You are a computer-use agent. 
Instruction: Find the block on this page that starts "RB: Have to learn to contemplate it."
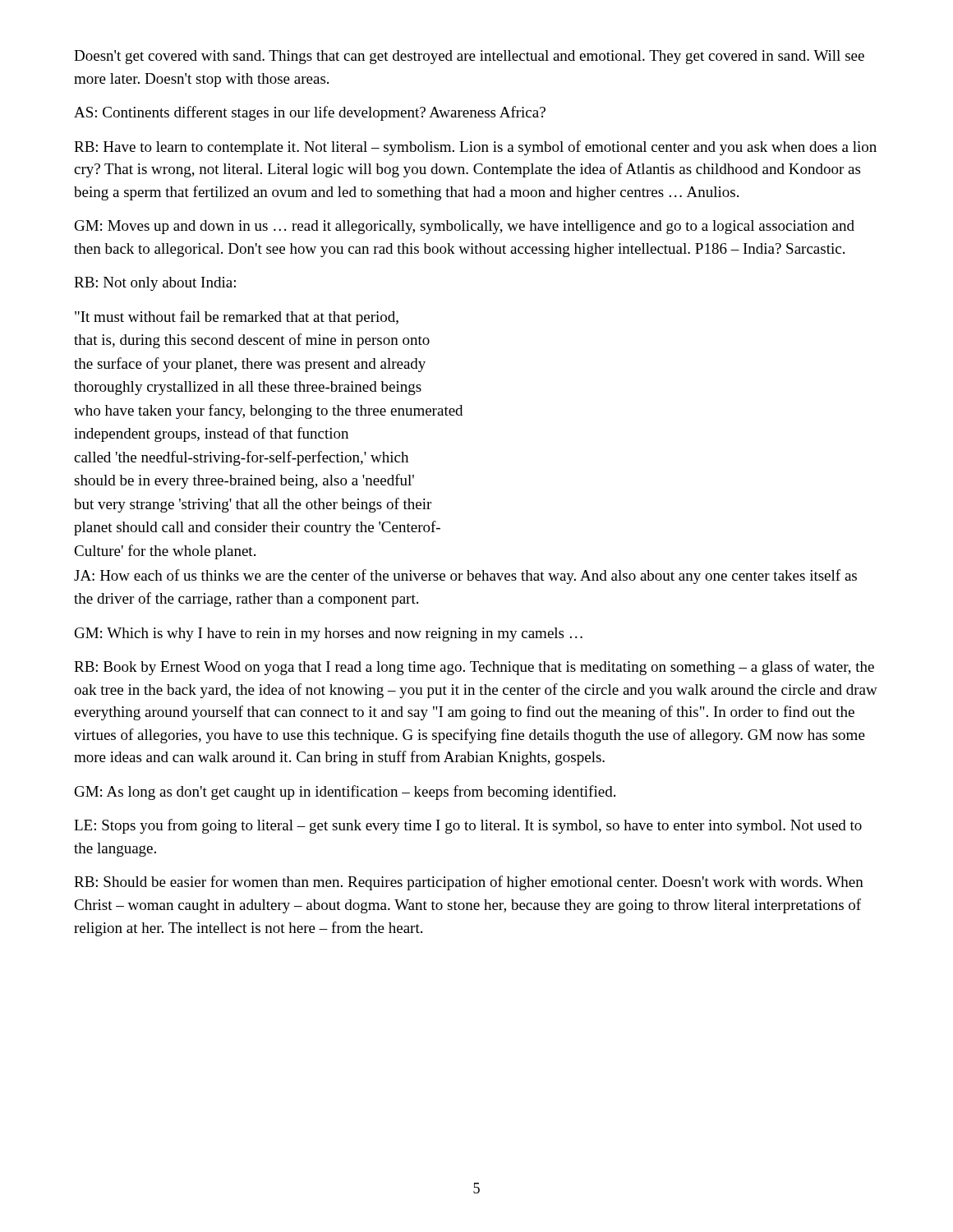[x=475, y=169]
